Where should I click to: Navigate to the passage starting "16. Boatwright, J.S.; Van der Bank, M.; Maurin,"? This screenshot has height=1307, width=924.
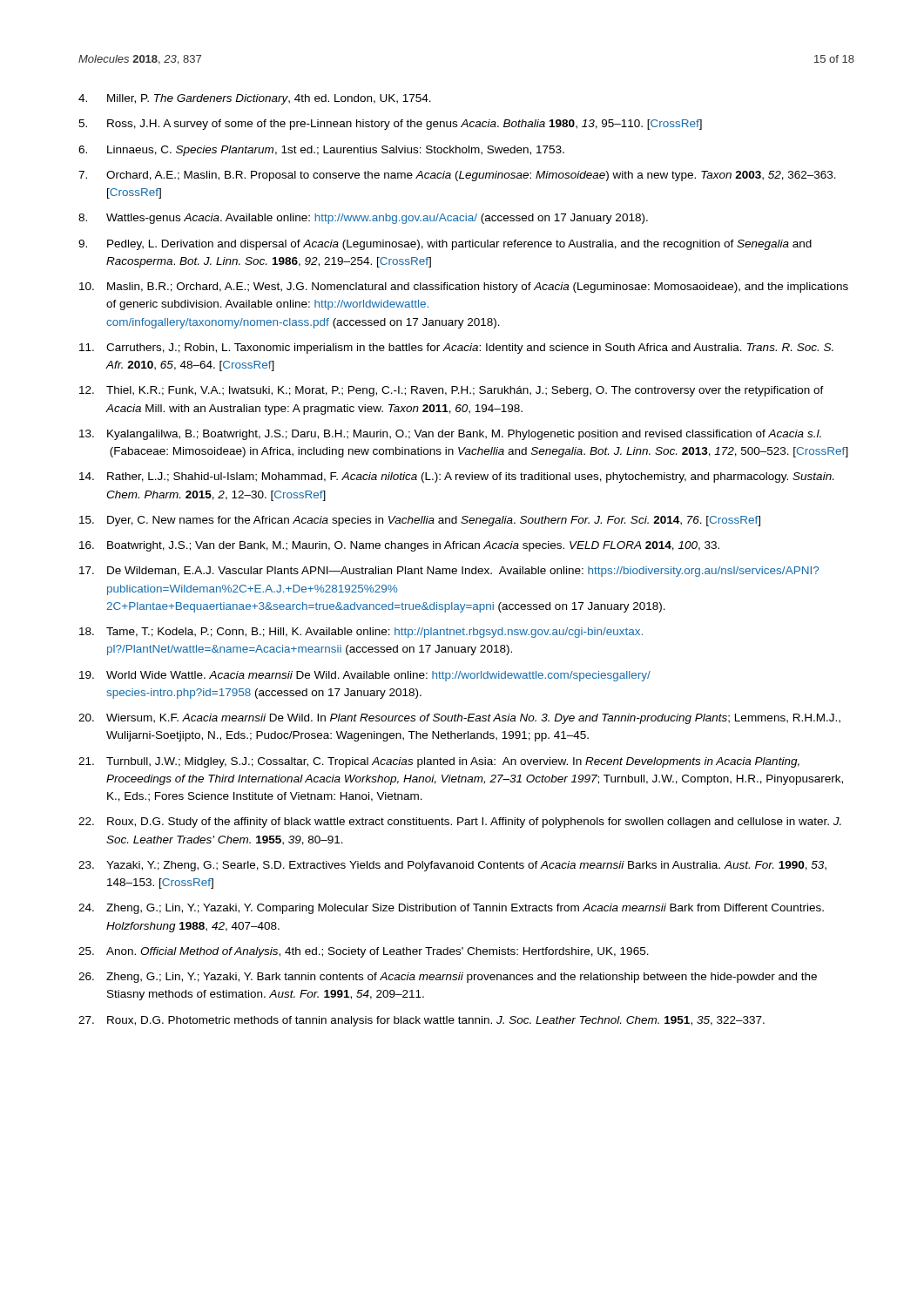pyautogui.click(x=466, y=546)
